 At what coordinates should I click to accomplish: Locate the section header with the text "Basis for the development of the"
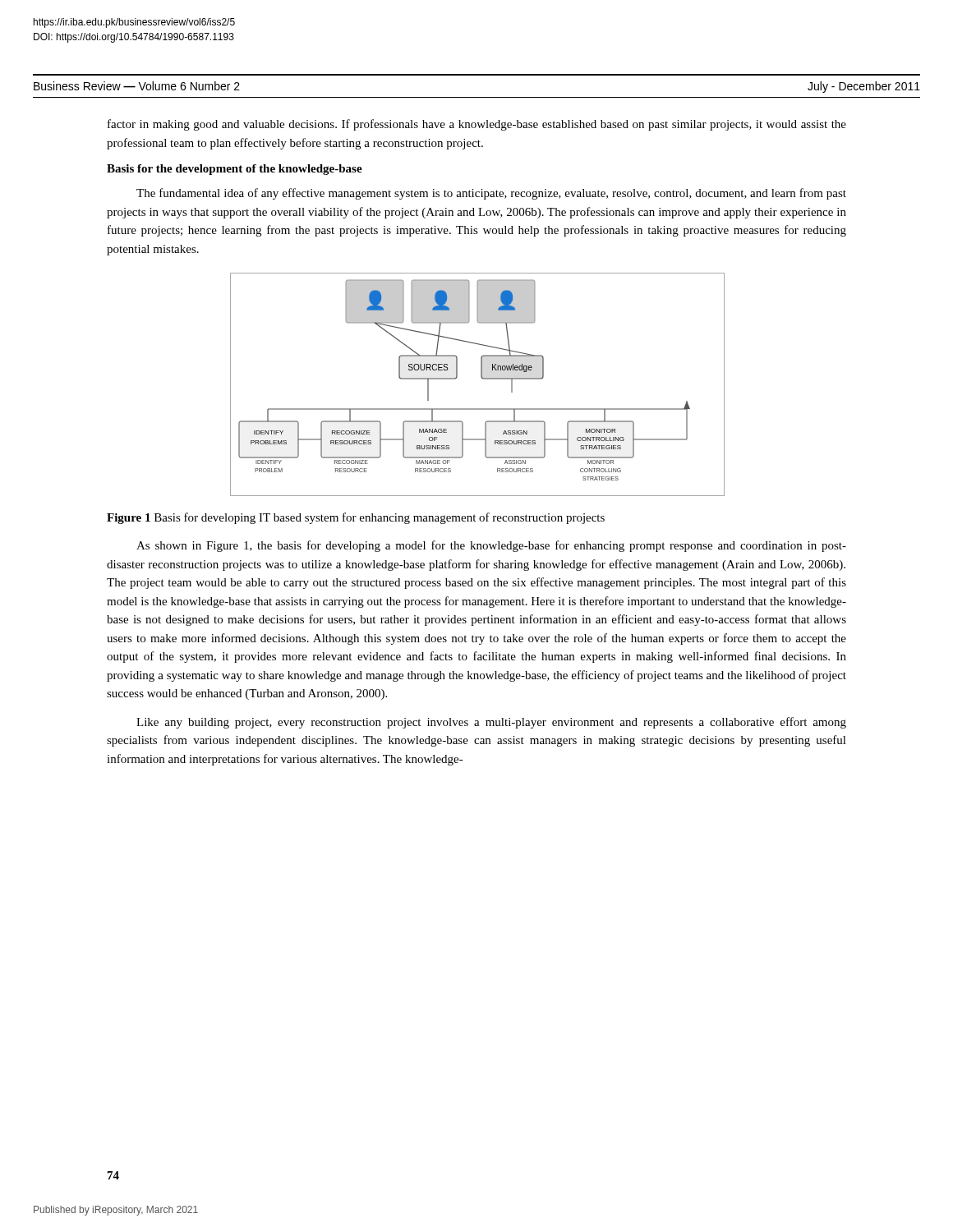(x=234, y=168)
